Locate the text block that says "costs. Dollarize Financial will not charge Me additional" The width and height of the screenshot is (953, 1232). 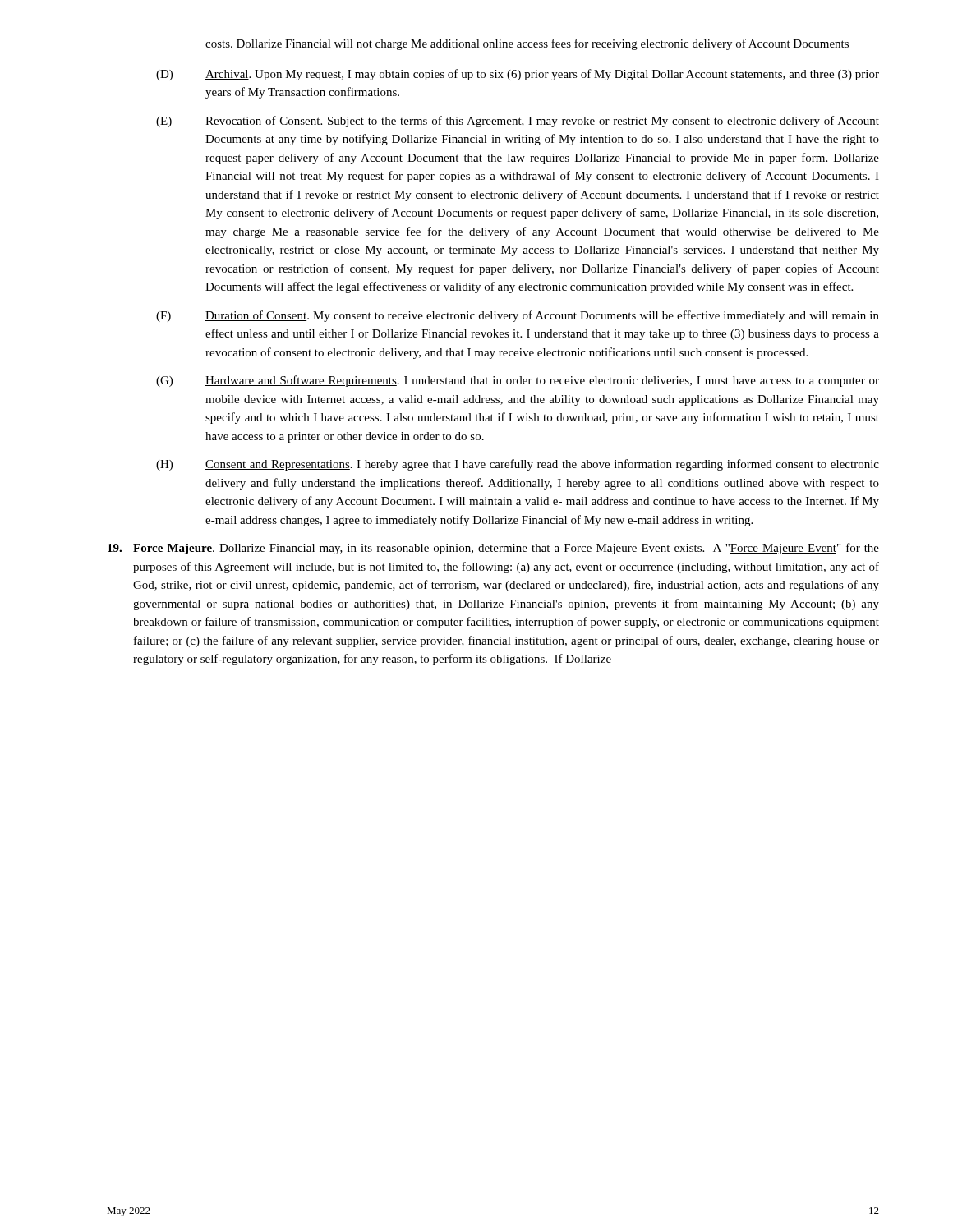(527, 44)
